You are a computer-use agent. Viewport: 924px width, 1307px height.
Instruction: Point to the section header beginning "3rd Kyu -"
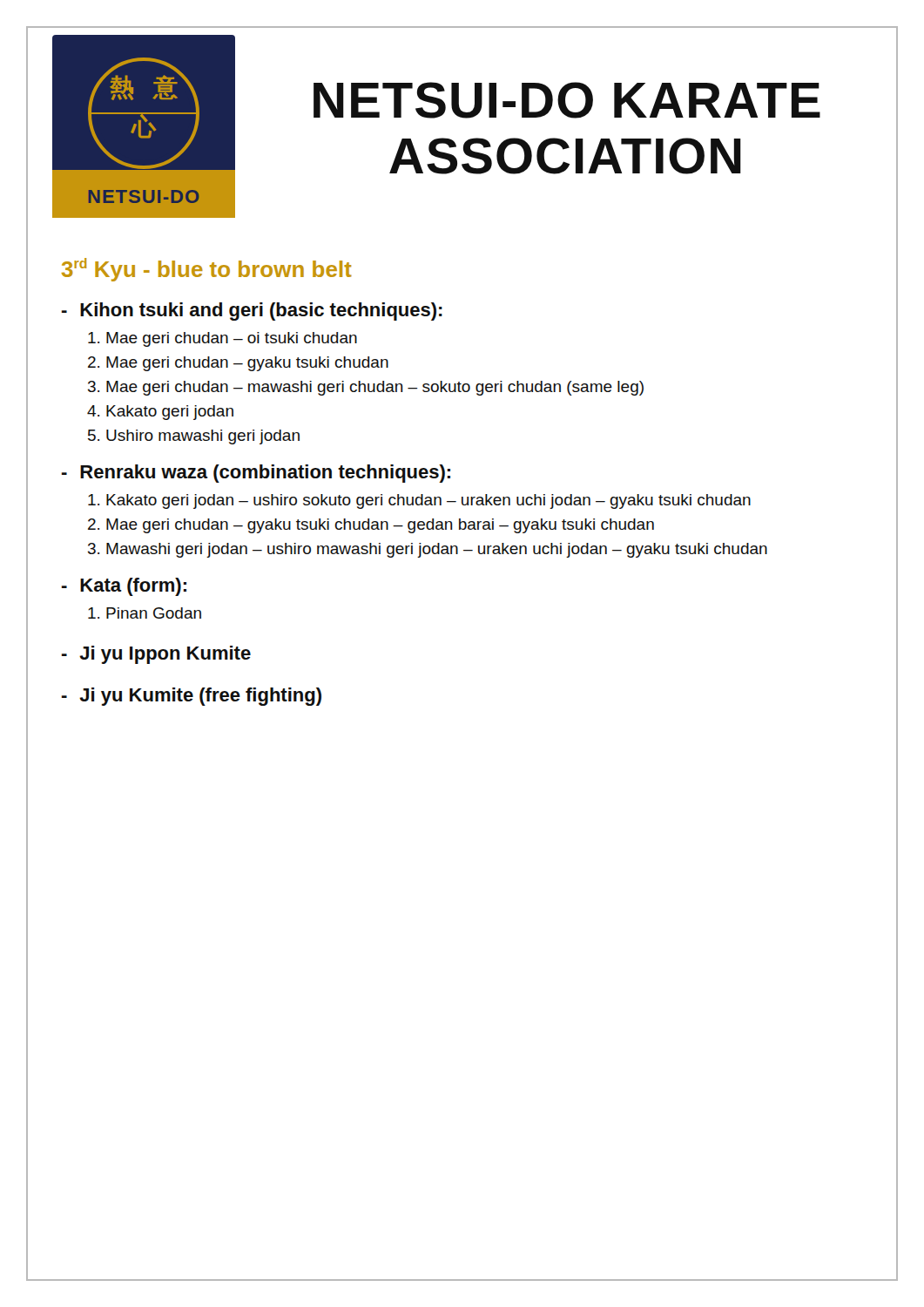coord(207,270)
